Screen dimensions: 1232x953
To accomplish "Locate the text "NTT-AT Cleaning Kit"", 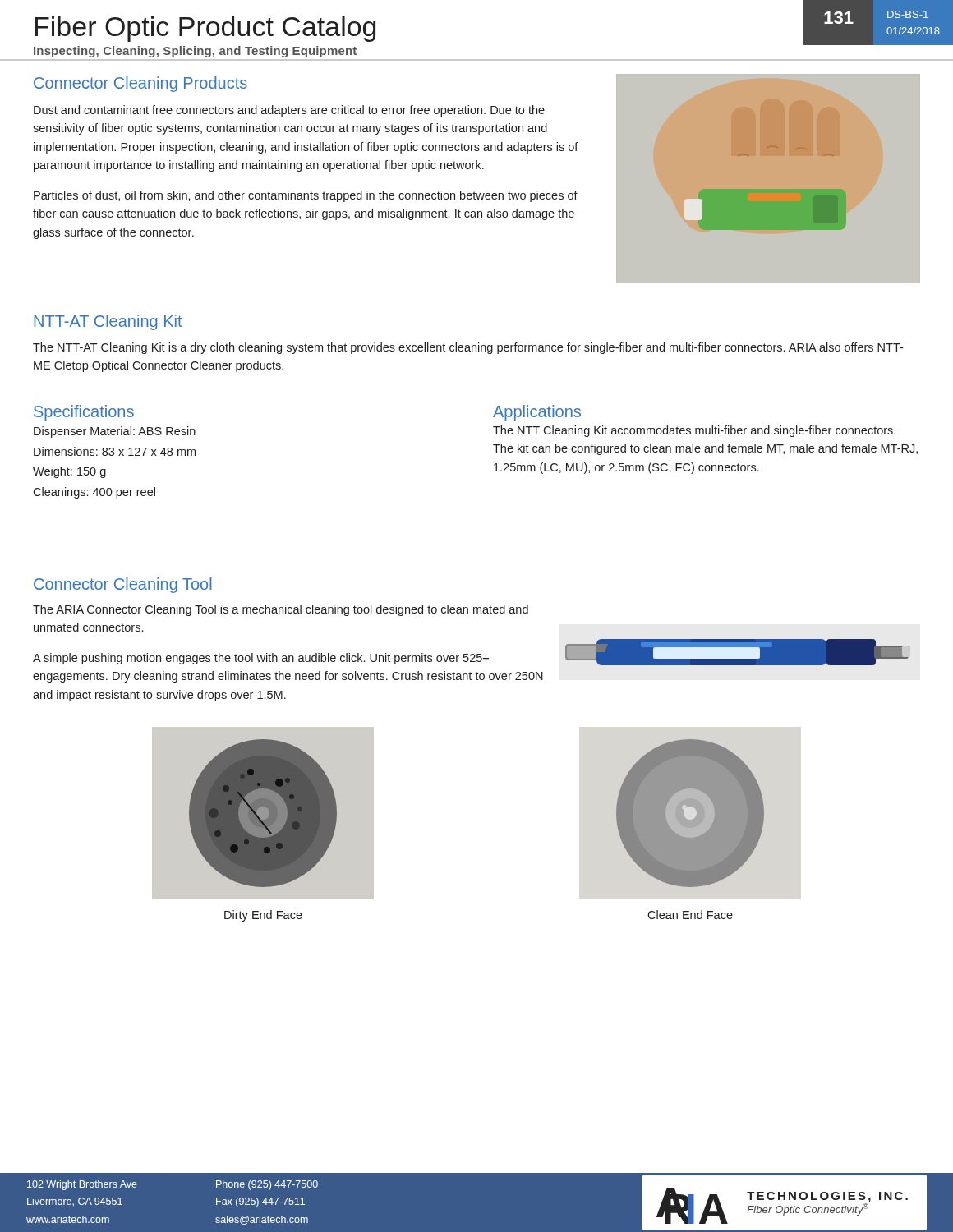I will point(108,322).
